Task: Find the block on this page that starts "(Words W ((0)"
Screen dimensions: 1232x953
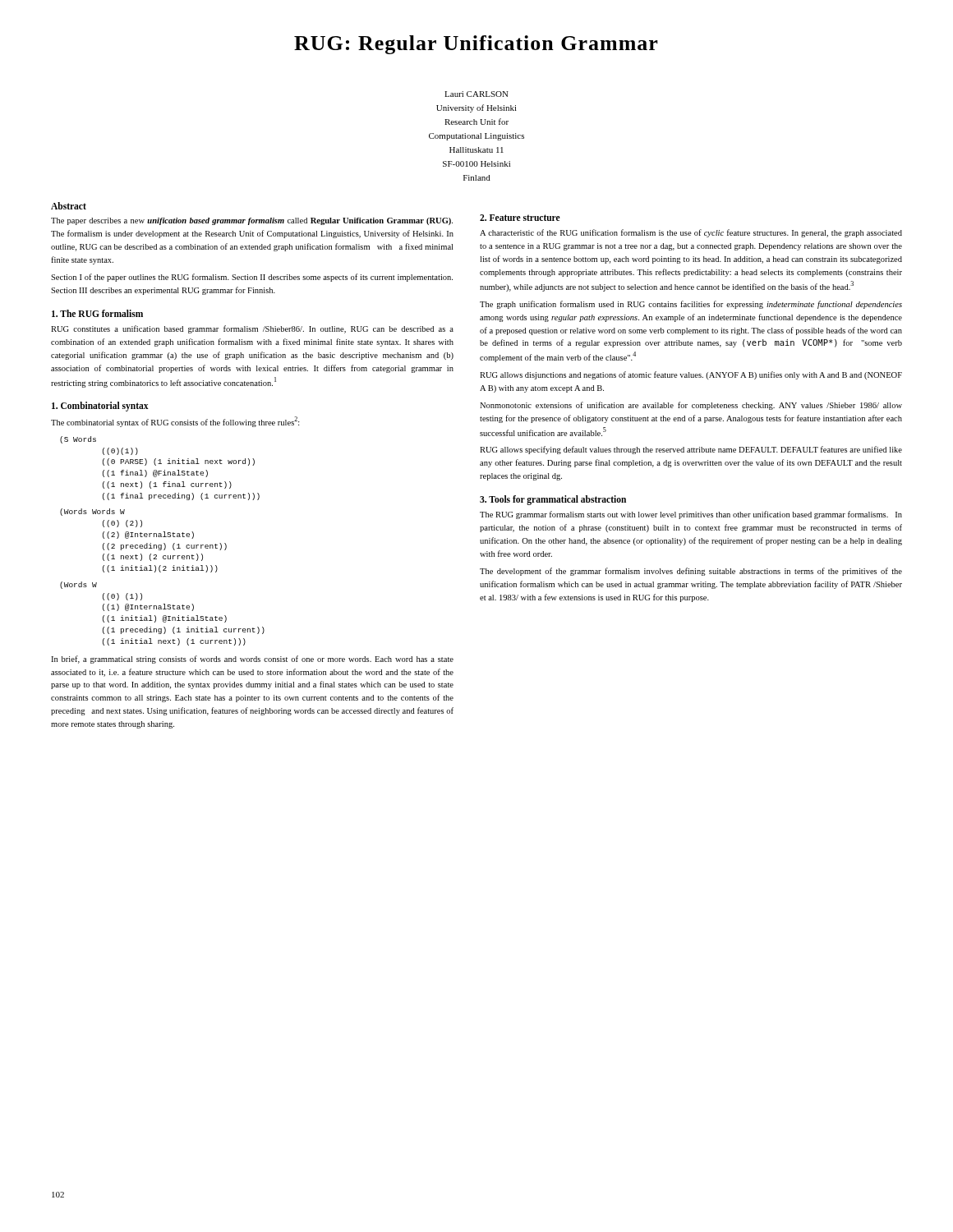Action: coord(162,613)
